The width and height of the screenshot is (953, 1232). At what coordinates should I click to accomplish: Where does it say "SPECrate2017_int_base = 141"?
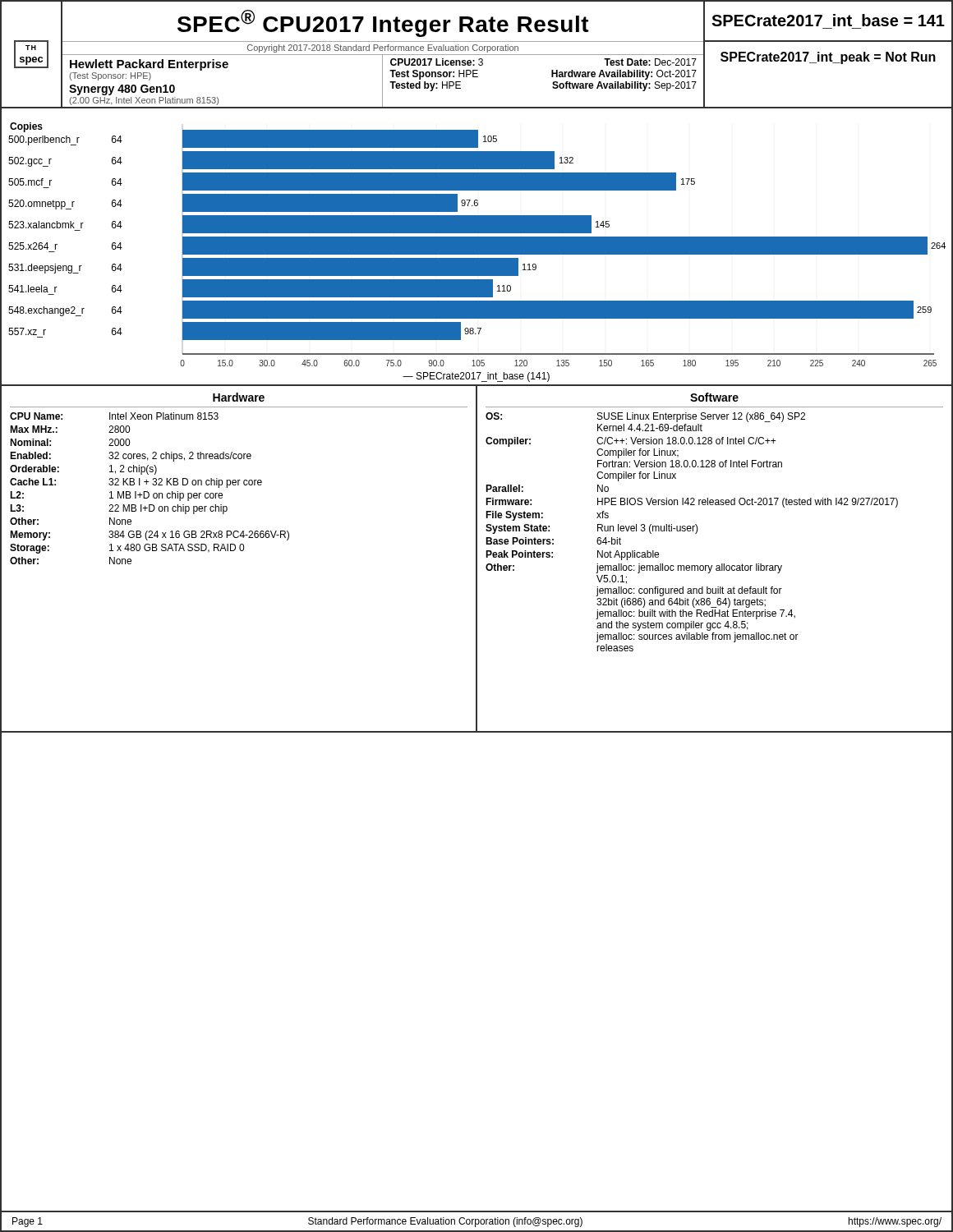point(828,21)
